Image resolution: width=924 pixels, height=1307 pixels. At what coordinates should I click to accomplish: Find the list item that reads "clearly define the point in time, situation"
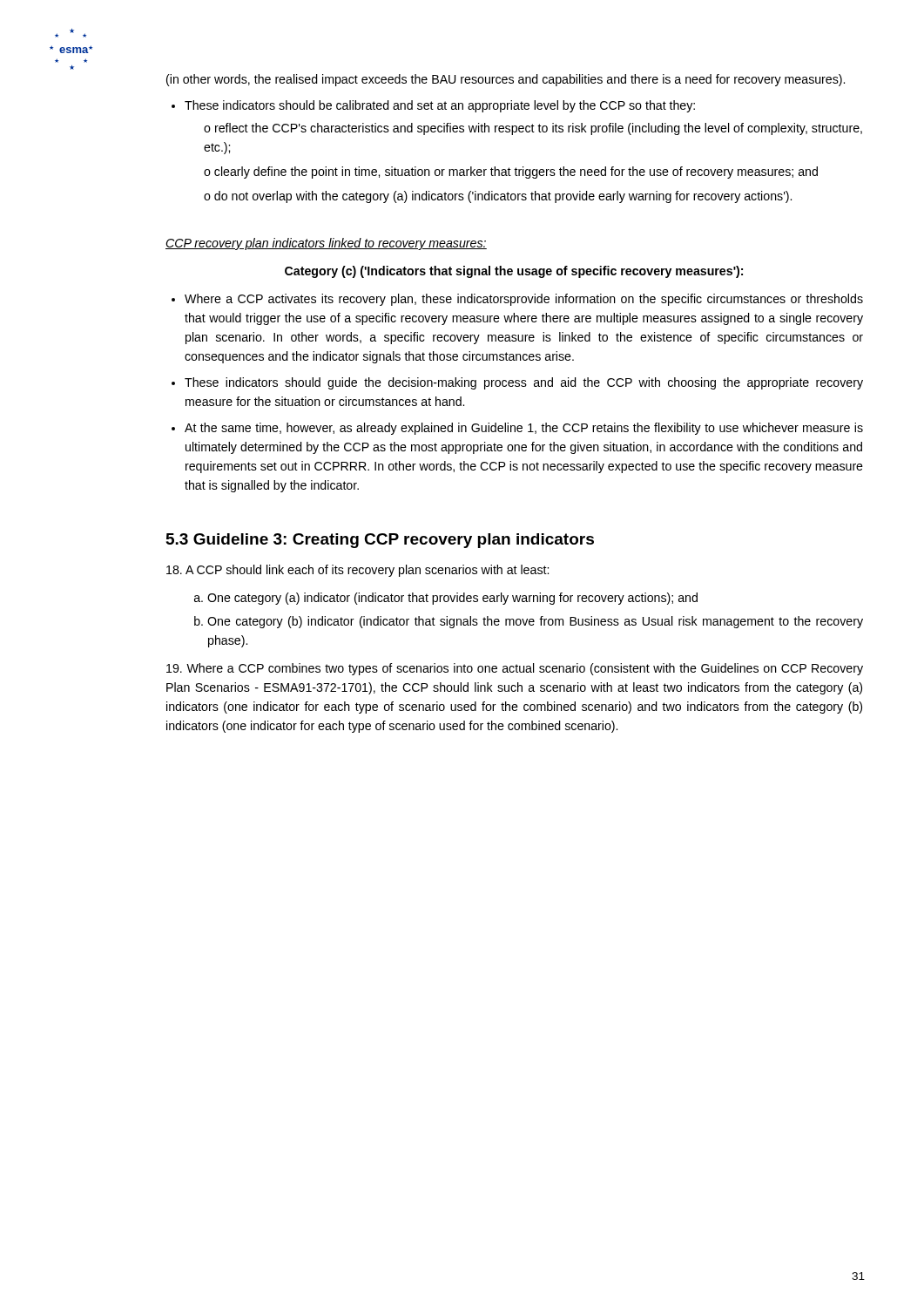point(516,172)
